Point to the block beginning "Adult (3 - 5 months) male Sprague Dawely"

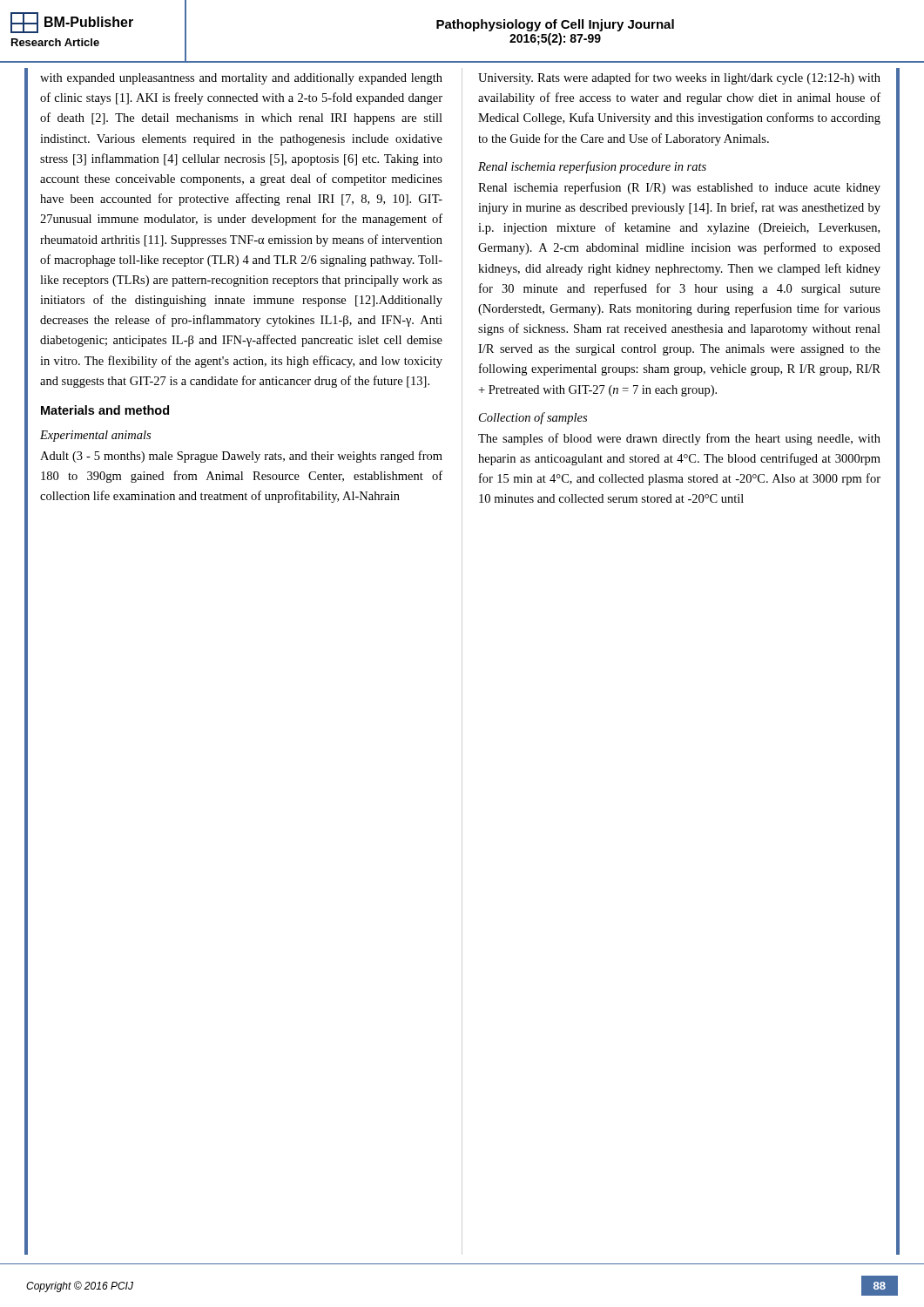pos(241,476)
